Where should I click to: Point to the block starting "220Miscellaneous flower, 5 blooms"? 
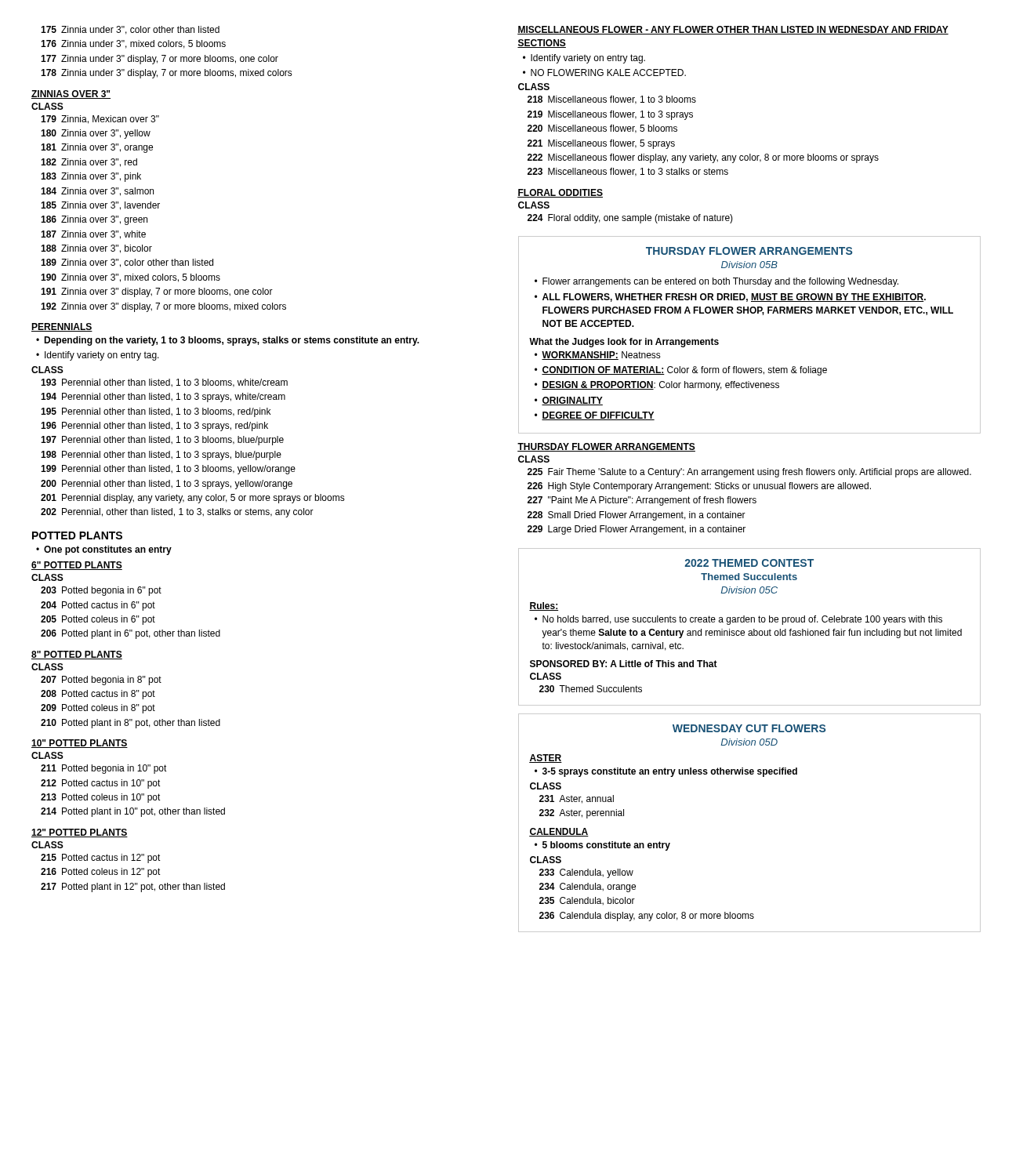tap(602, 129)
